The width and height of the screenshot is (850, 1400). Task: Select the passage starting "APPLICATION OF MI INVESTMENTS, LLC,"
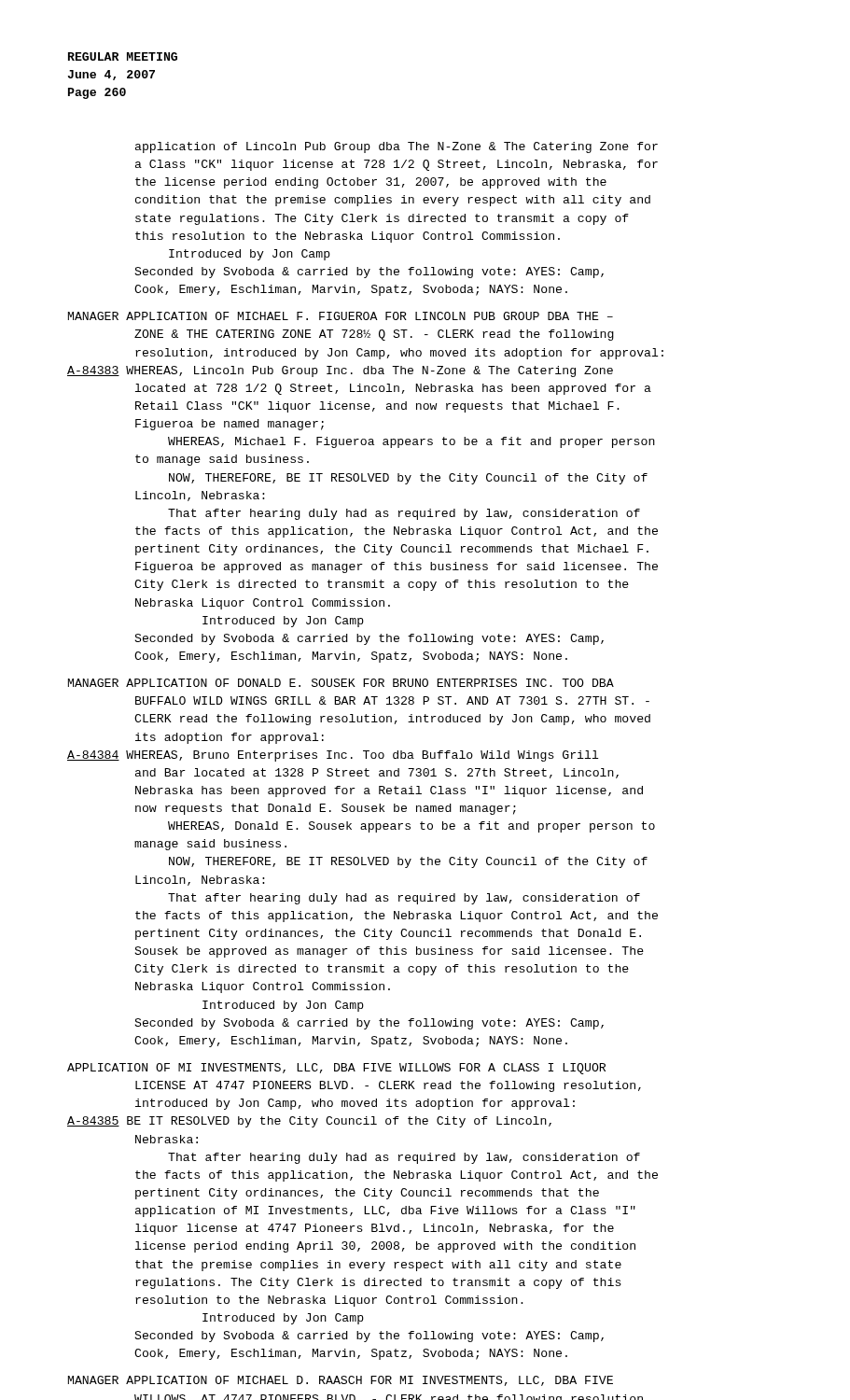(431, 1211)
